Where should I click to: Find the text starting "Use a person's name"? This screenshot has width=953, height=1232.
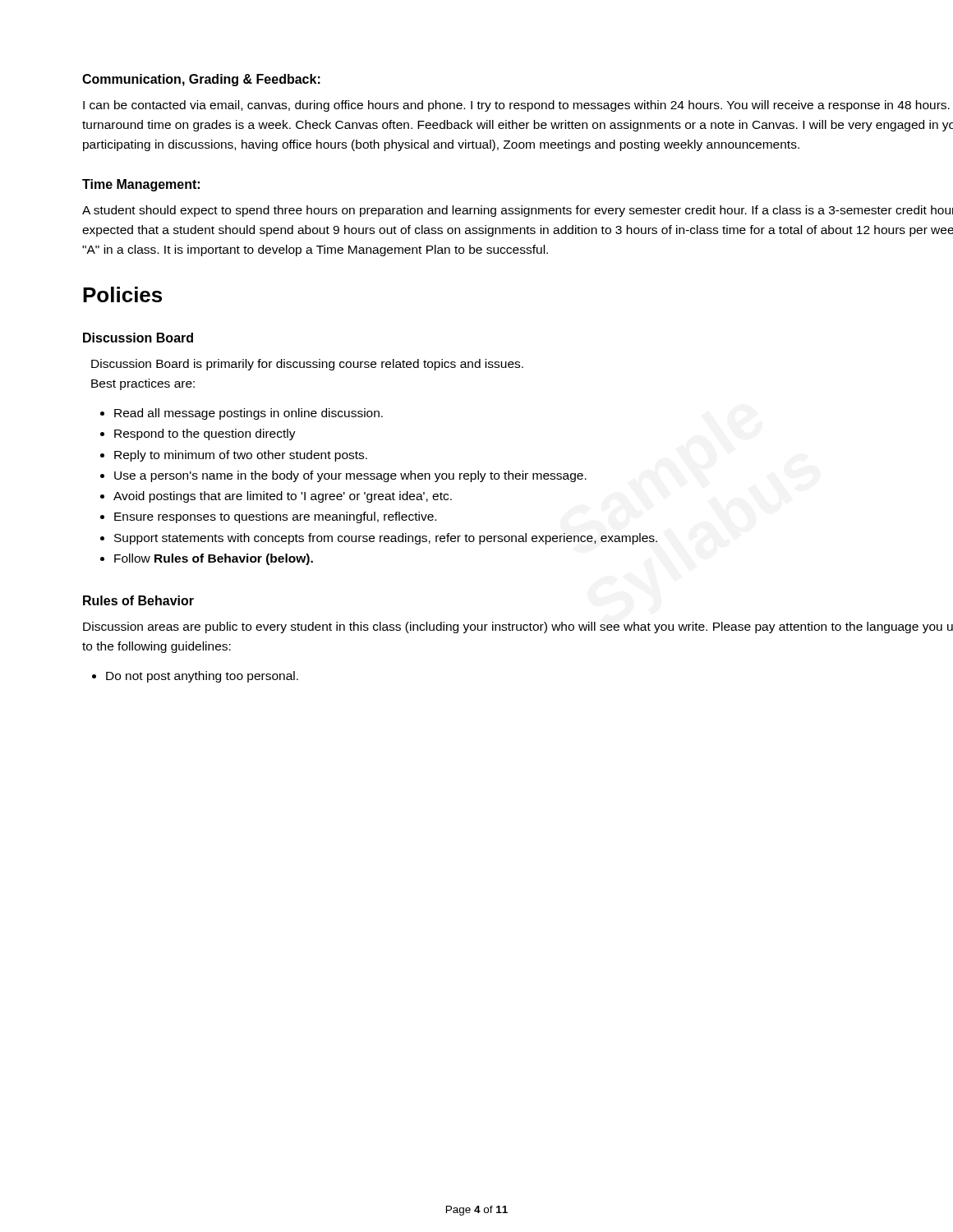click(x=522, y=475)
